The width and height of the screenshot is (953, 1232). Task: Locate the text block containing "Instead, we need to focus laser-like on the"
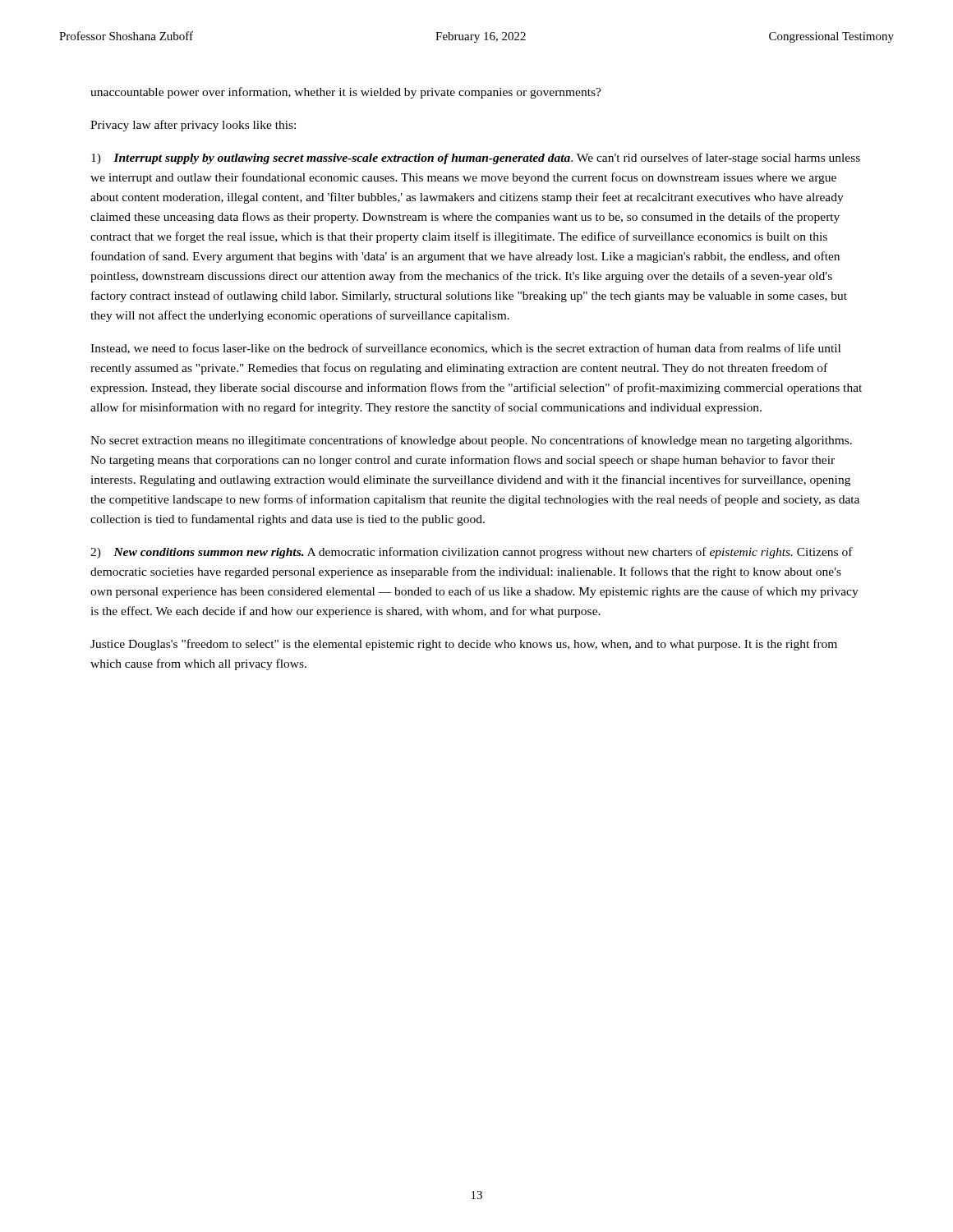pos(476,378)
